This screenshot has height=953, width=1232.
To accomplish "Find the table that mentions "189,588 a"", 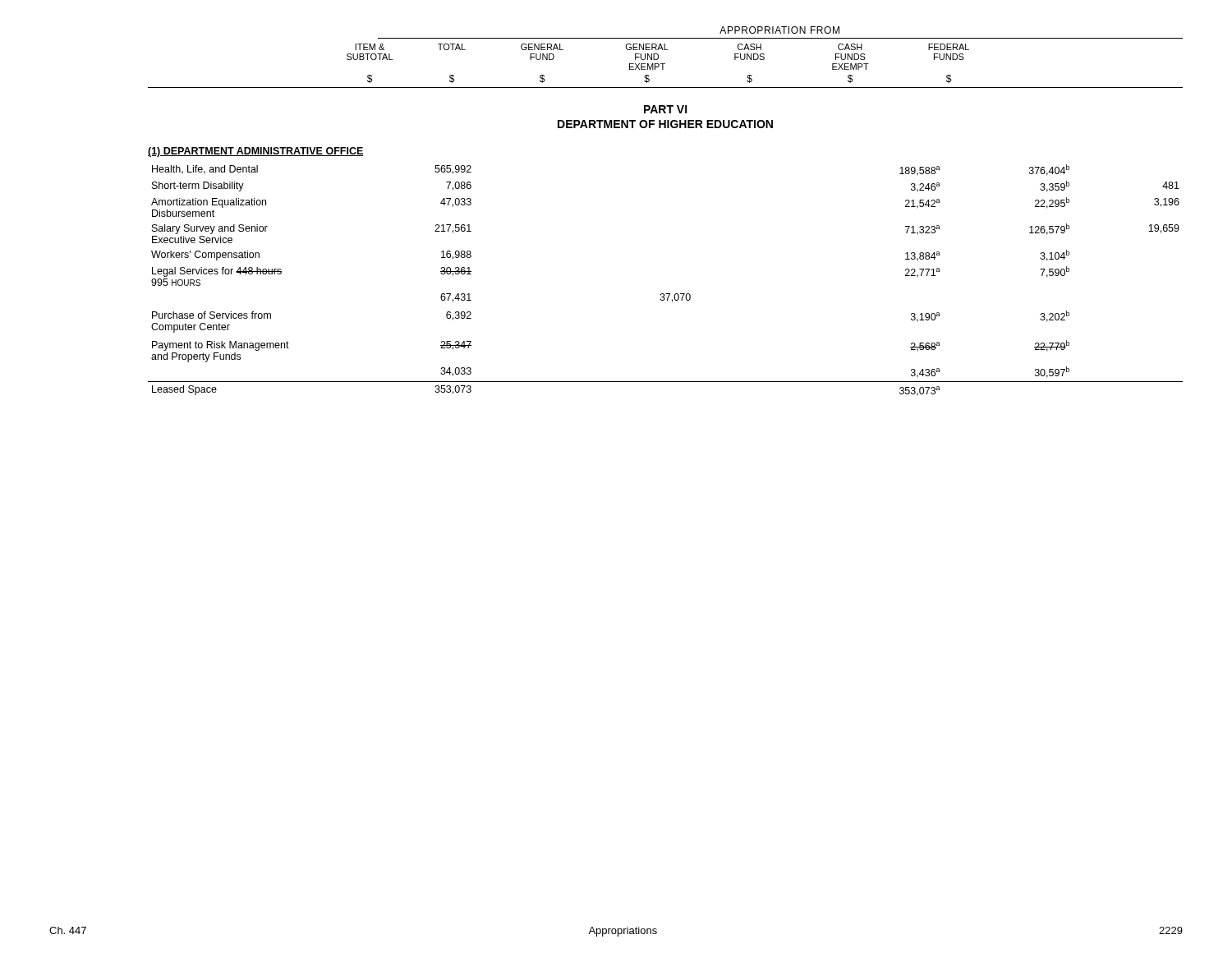I will pyautogui.click(x=665, y=280).
